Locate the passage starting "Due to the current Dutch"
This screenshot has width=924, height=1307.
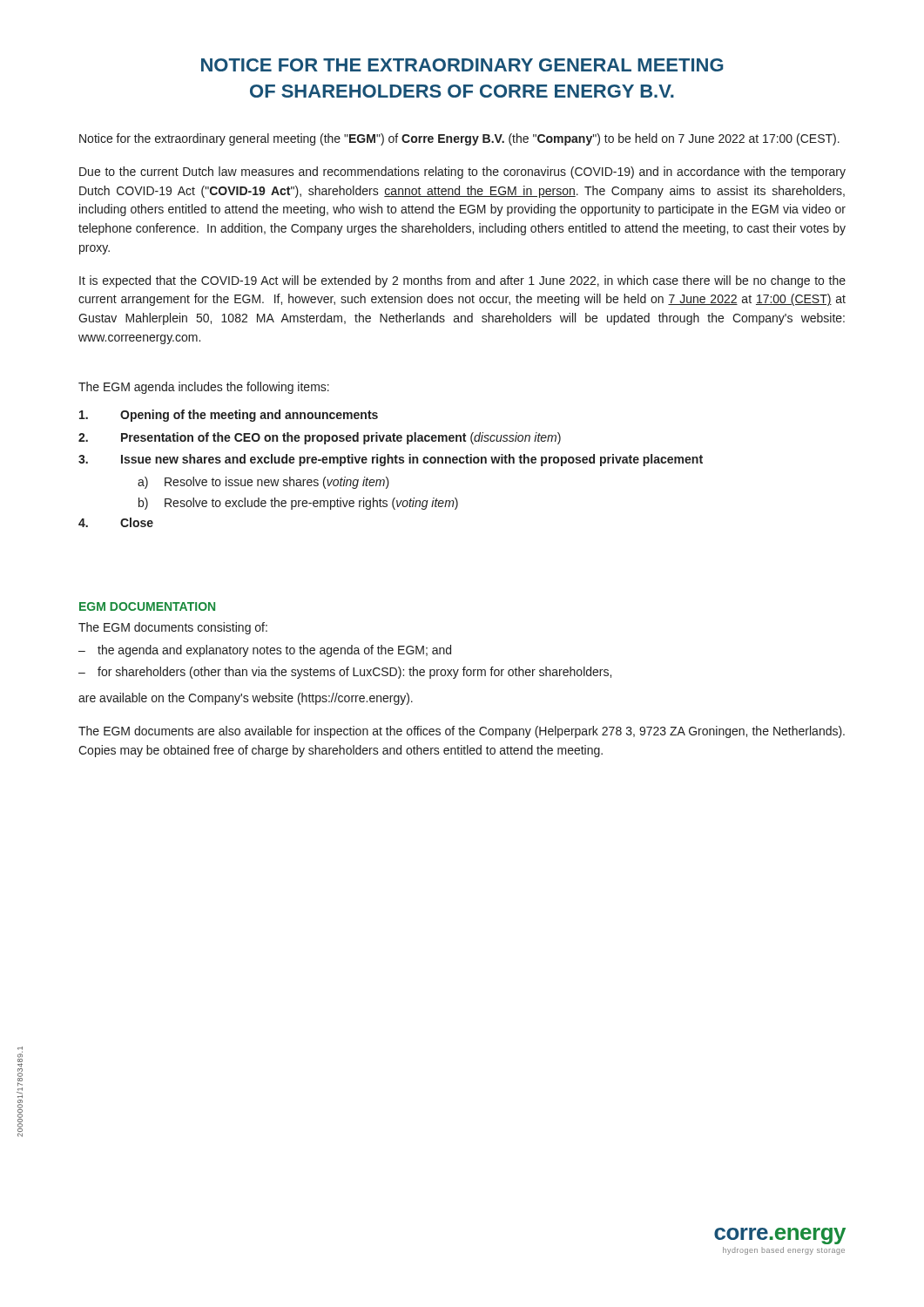[462, 209]
